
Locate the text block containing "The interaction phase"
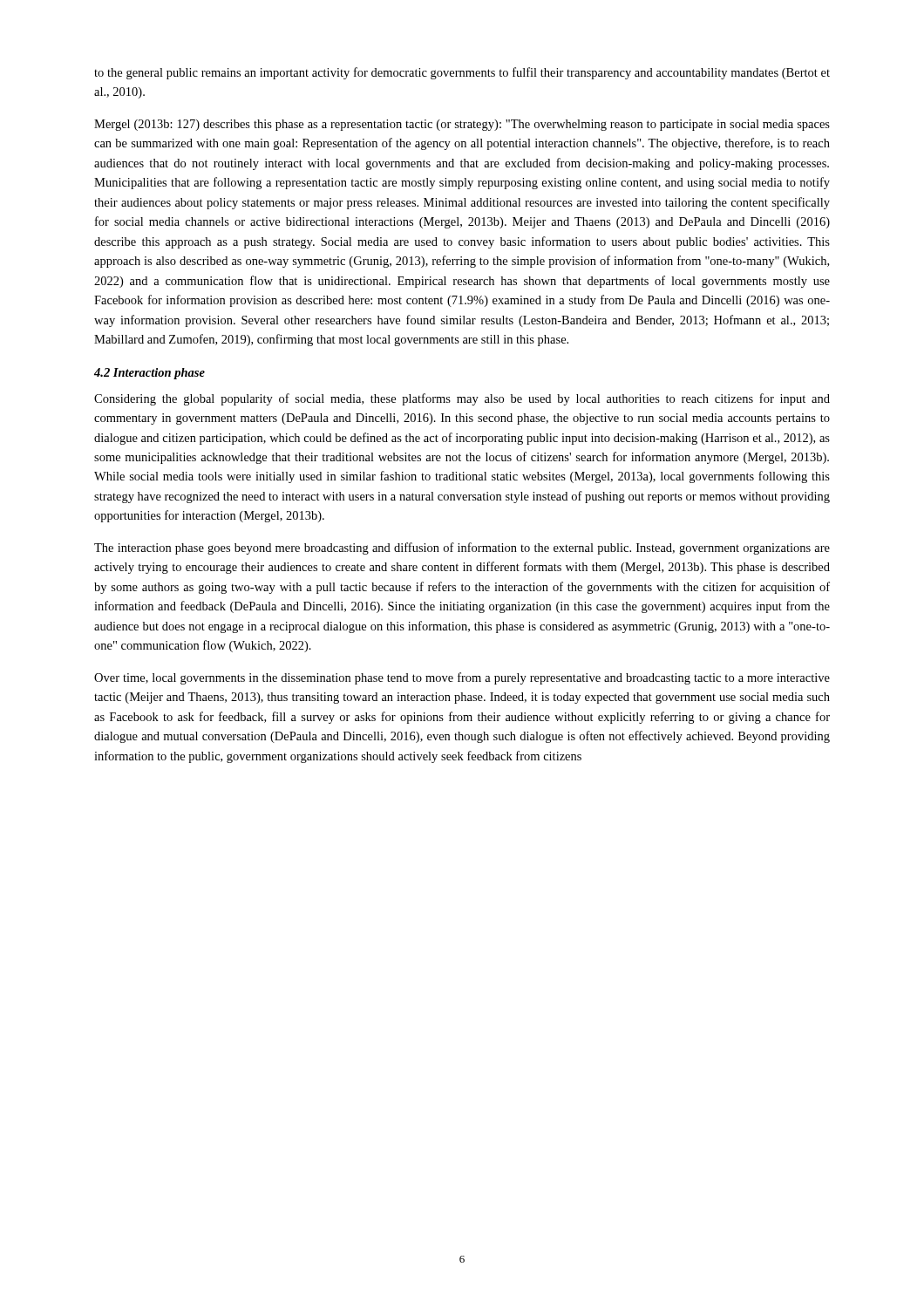coord(462,597)
